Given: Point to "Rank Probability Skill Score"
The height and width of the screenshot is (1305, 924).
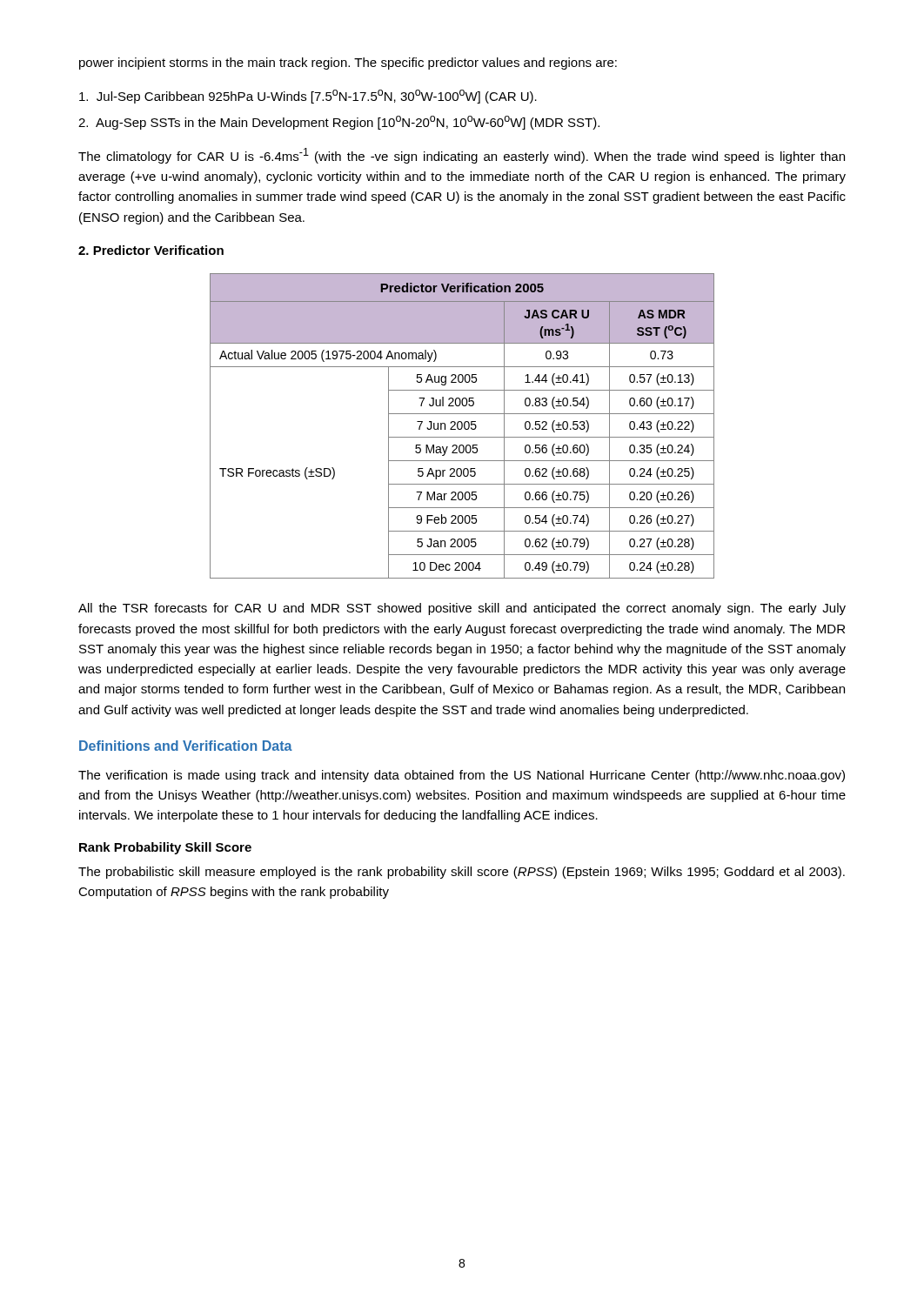Looking at the screenshot, I should coord(165,848).
